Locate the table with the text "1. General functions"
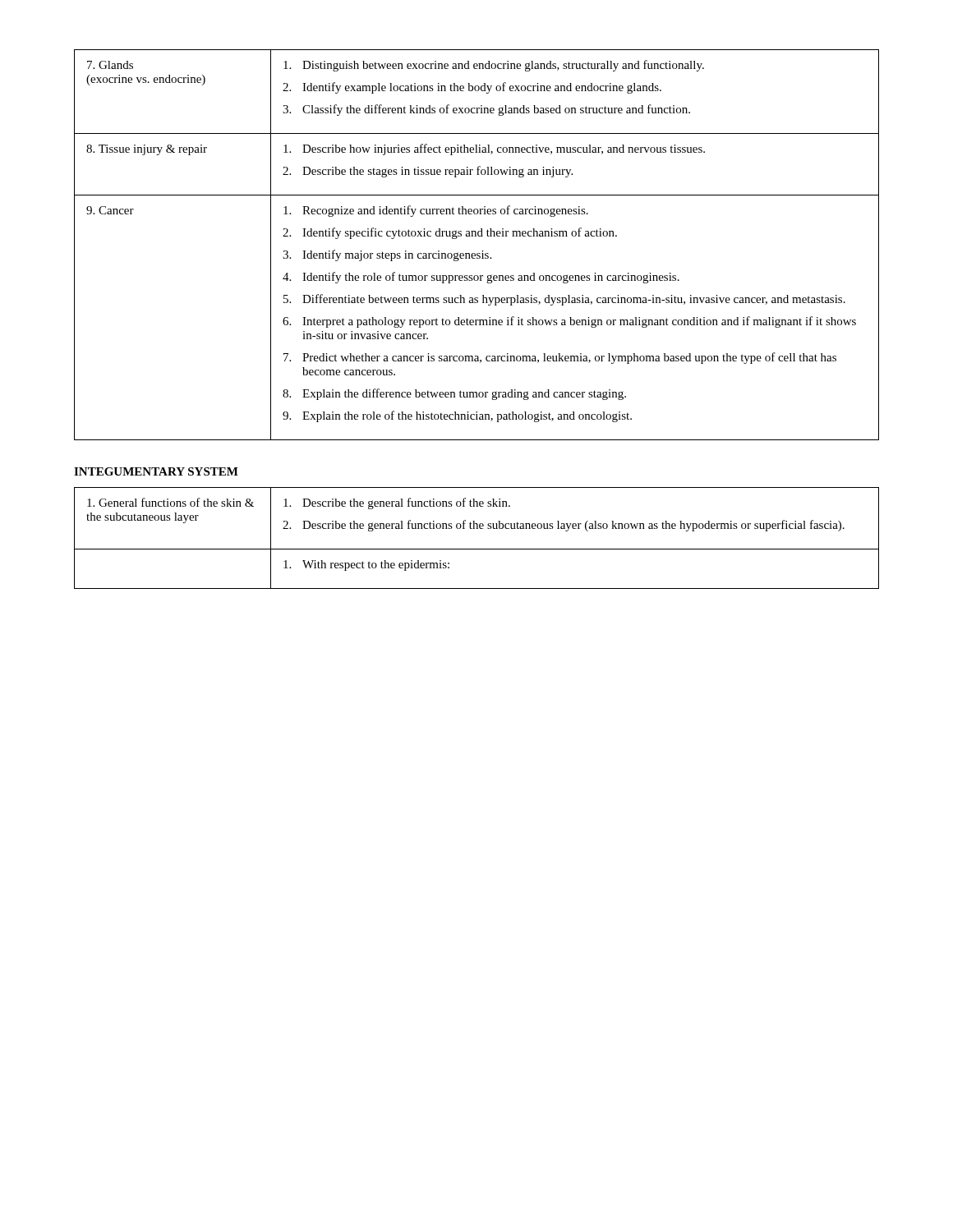This screenshot has width=953, height=1232. [x=476, y=538]
